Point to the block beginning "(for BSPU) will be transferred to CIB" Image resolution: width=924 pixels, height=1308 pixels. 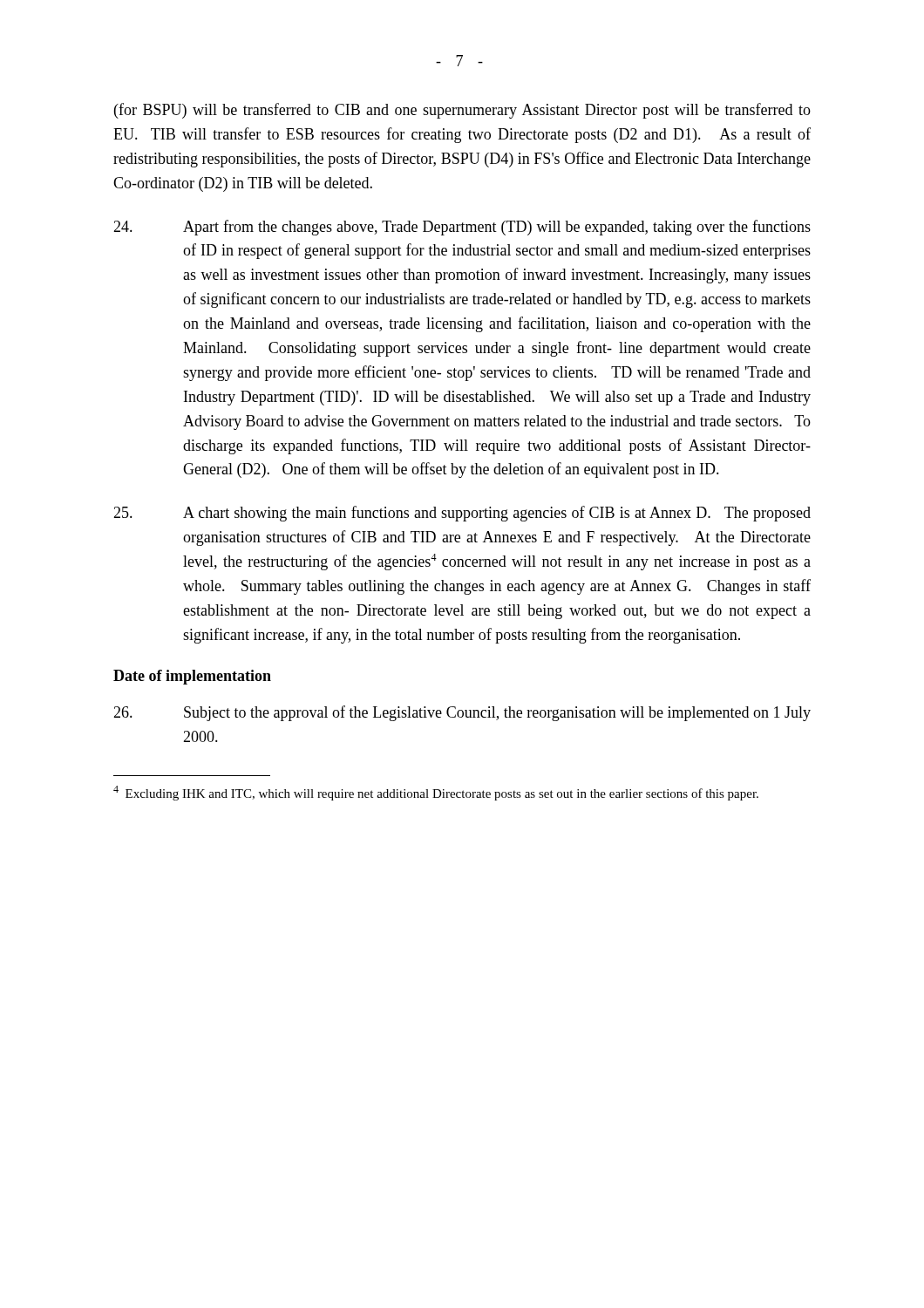(x=462, y=146)
